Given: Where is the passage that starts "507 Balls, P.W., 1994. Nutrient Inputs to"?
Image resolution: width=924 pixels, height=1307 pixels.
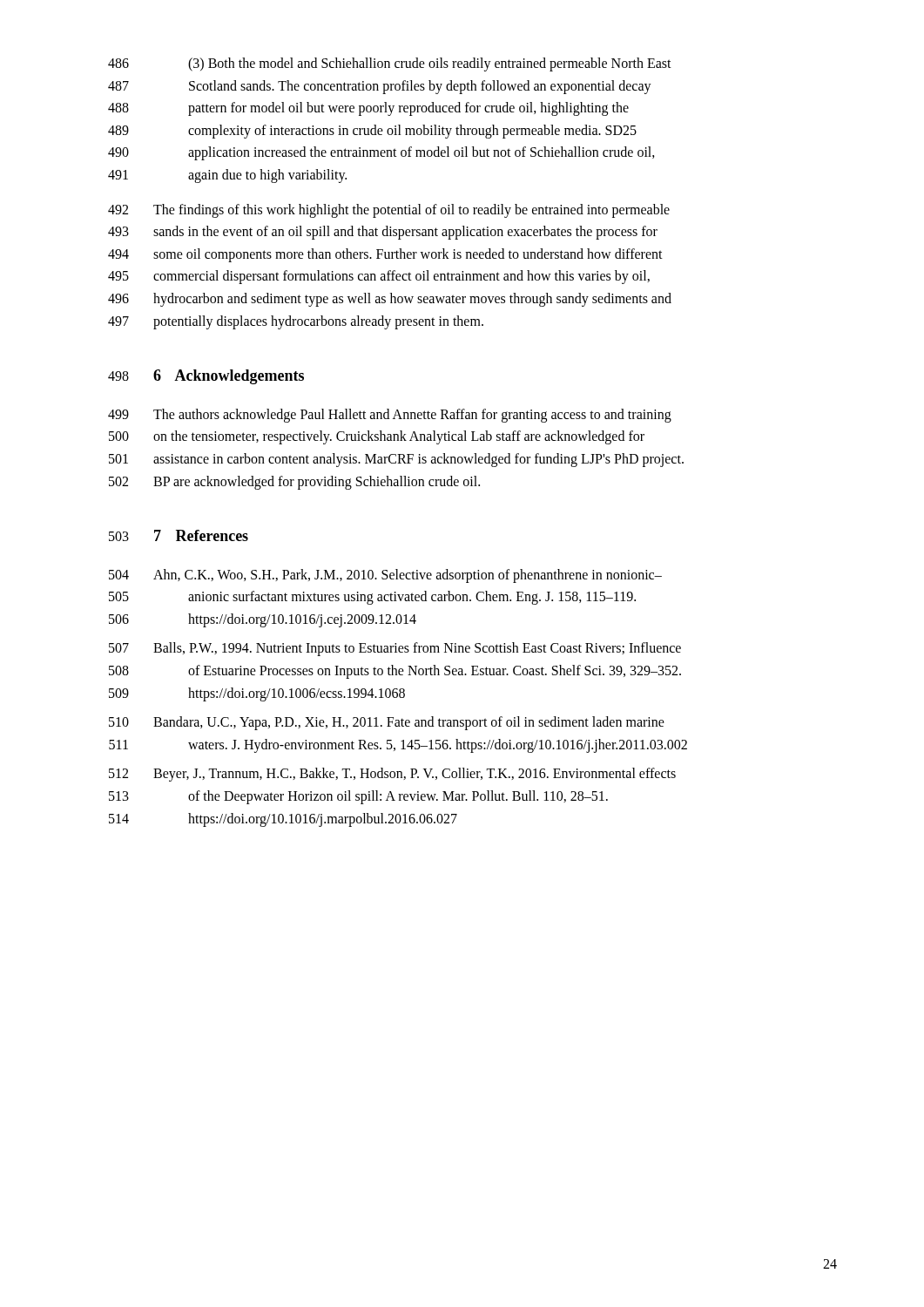Looking at the screenshot, I should click(x=462, y=671).
